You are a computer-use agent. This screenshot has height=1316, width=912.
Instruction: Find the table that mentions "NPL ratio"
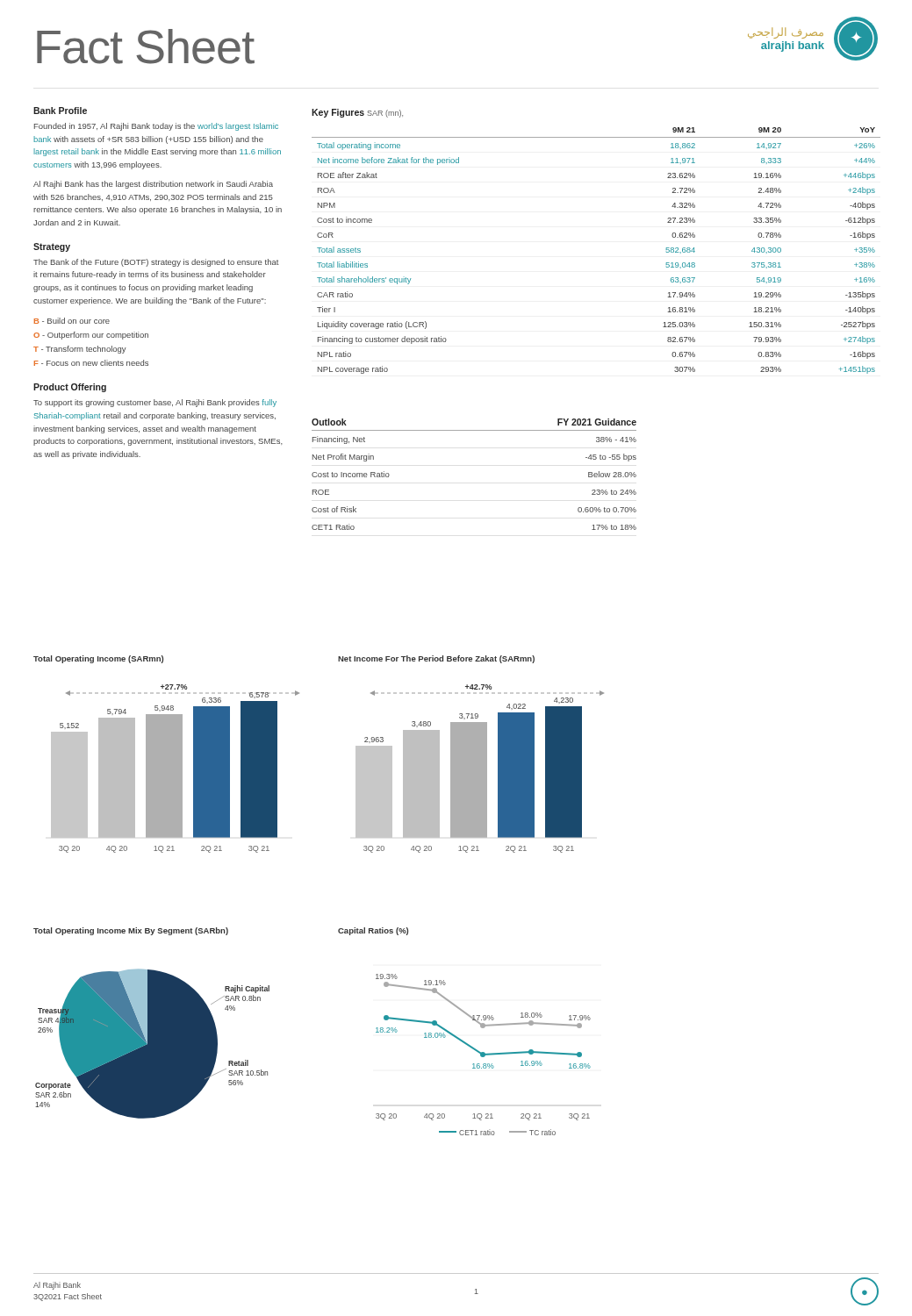[x=596, y=242]
